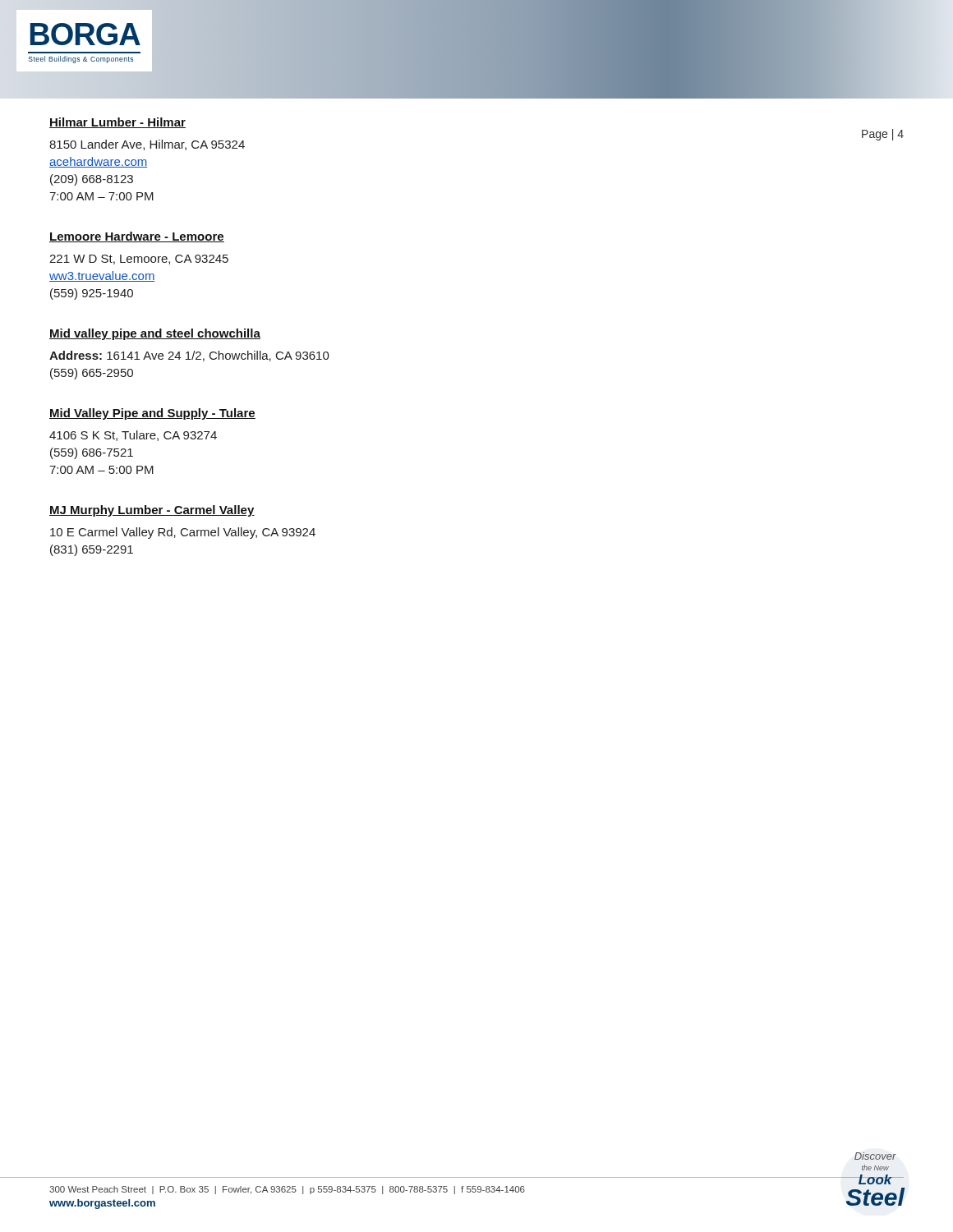Select the element starting "(209) 668-8123"

[91, 179]
